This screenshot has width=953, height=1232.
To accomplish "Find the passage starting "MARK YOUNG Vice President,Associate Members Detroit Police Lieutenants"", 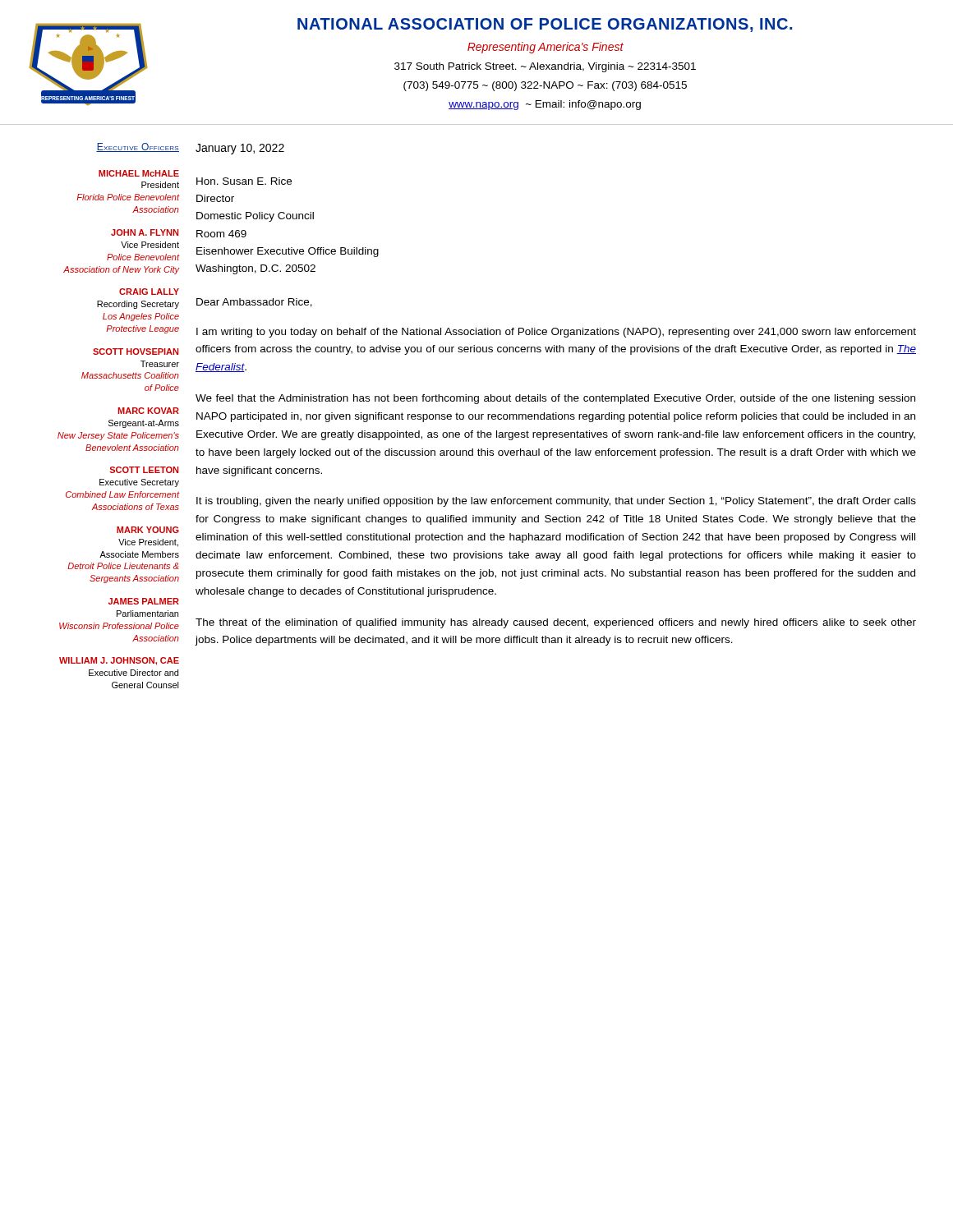I will pyautogui.click(x=102, y=554).
